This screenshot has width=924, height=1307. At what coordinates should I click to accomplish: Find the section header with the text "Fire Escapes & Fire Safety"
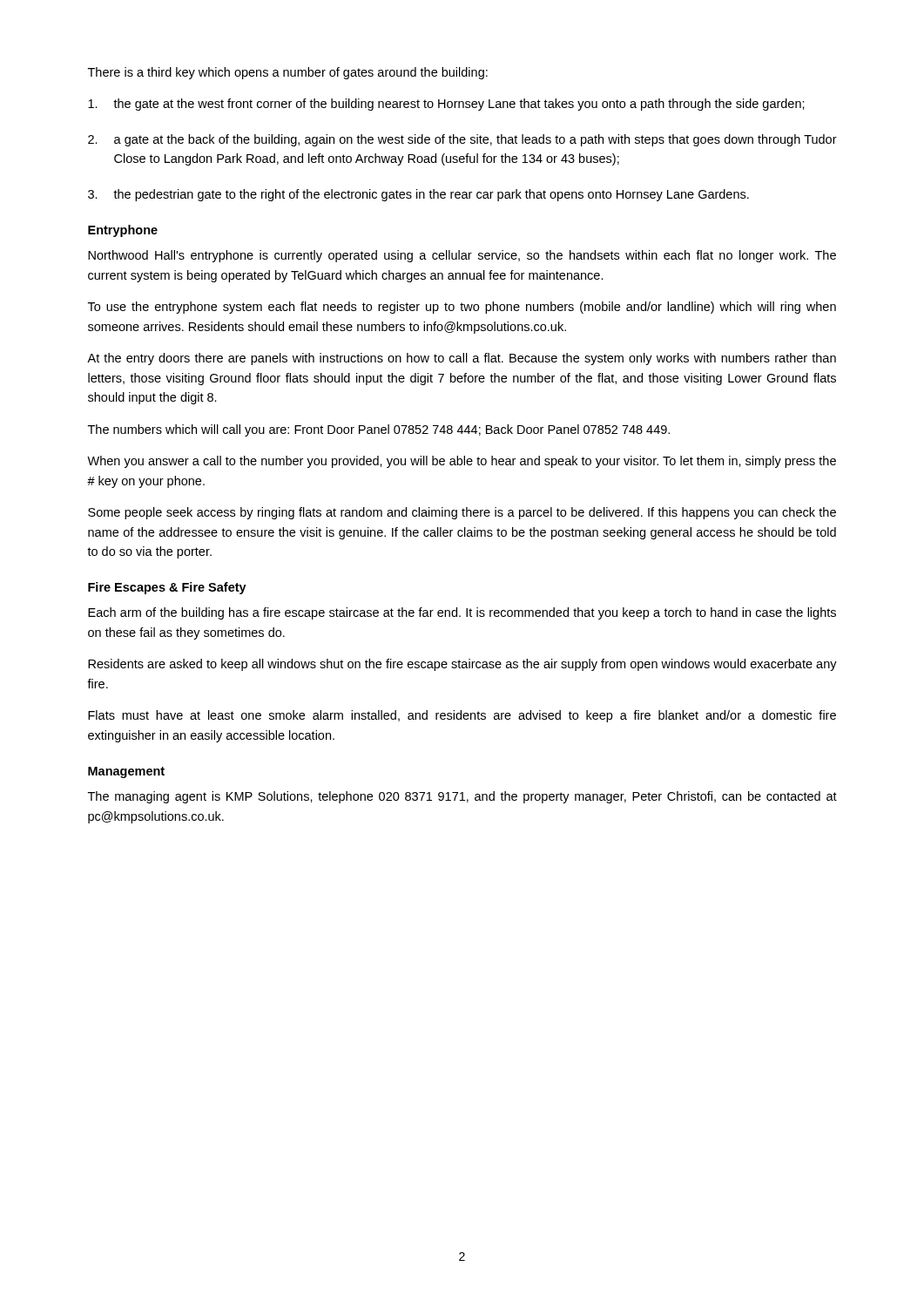point(167,588)
